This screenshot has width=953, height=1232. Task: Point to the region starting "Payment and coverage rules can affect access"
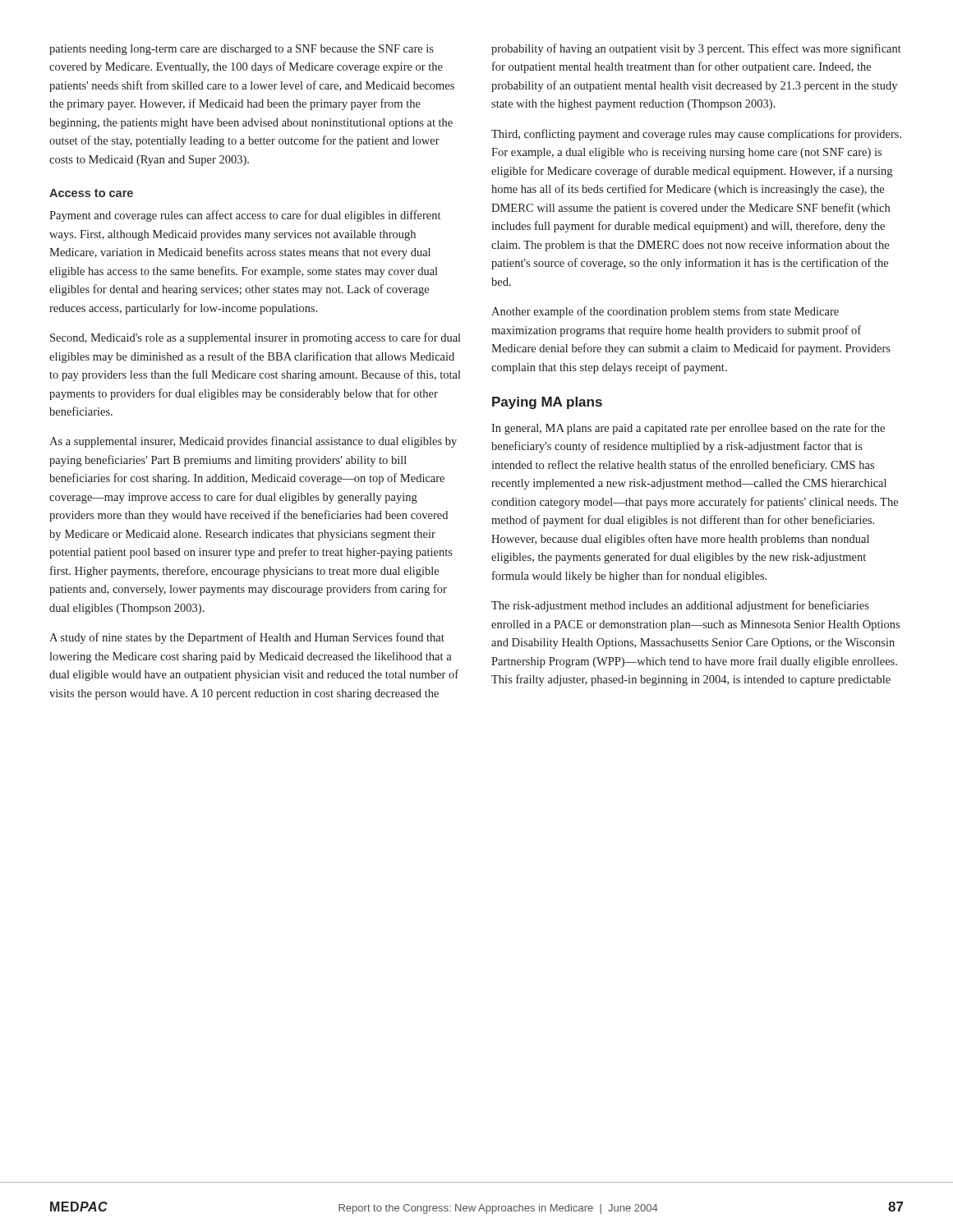coord(245,262)
